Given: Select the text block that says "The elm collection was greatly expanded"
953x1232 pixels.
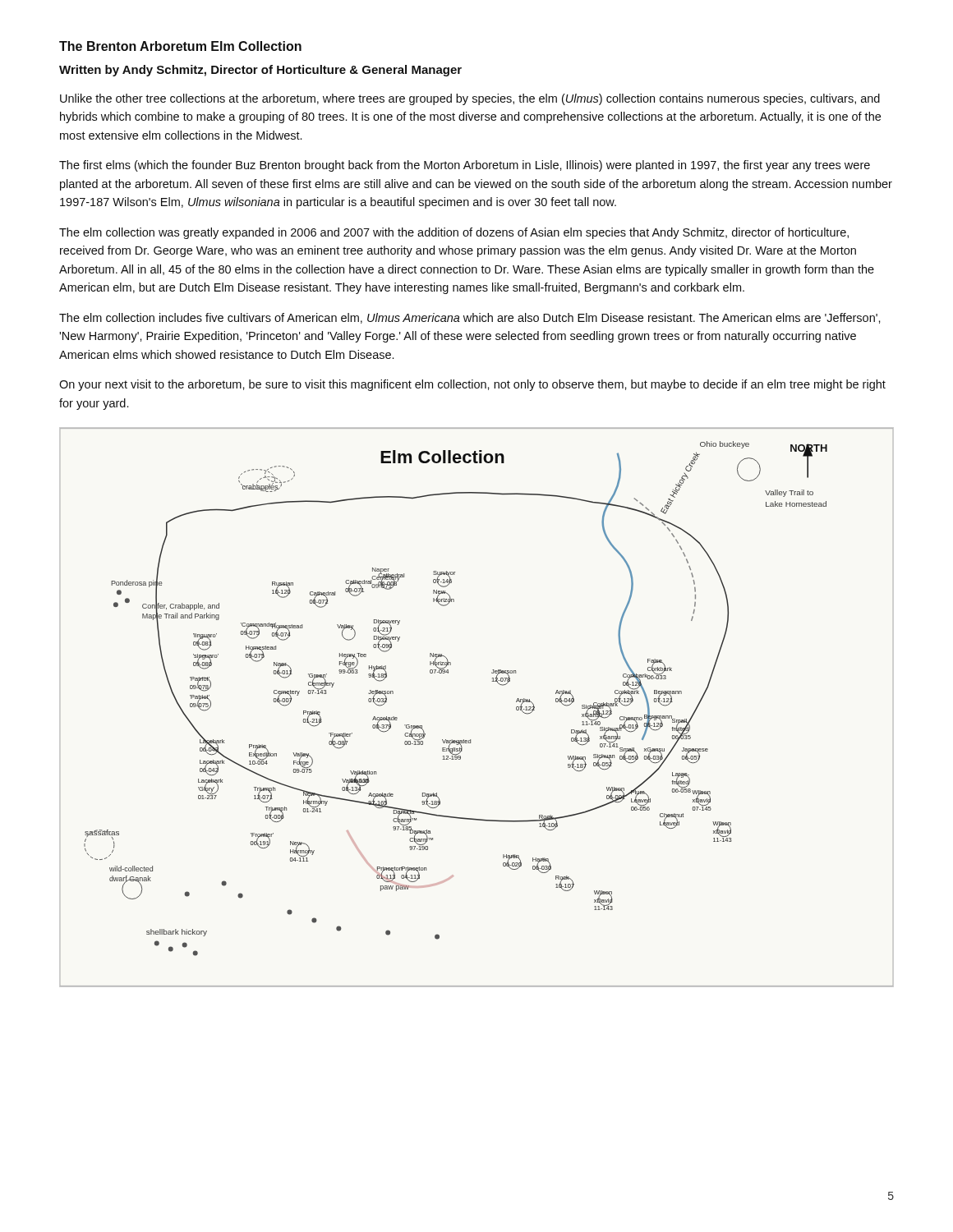Looking at the screenshot, I should click(x=467, y=260).
